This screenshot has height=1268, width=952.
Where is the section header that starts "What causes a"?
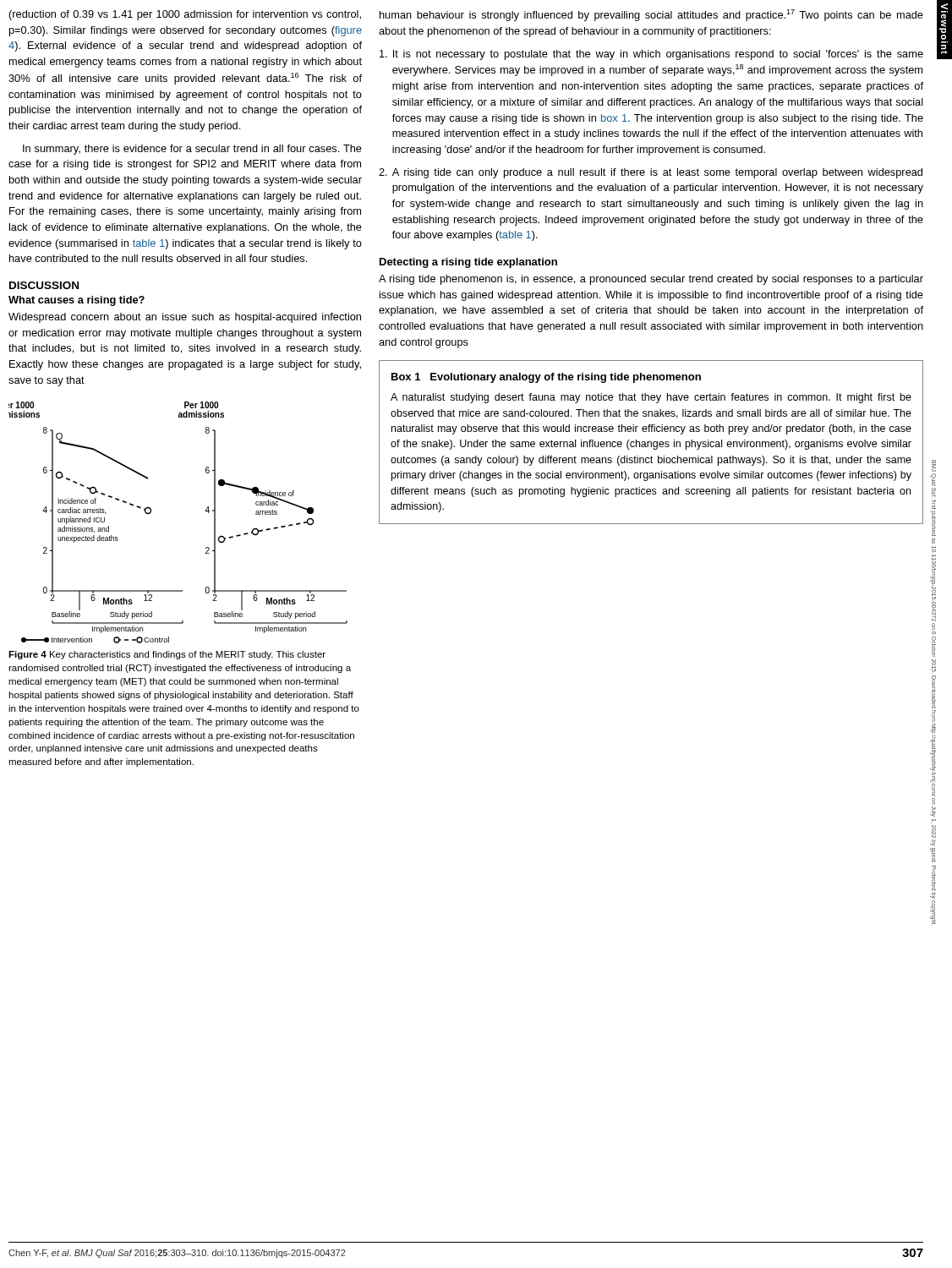pyautogui.click(x=77, y=300)
